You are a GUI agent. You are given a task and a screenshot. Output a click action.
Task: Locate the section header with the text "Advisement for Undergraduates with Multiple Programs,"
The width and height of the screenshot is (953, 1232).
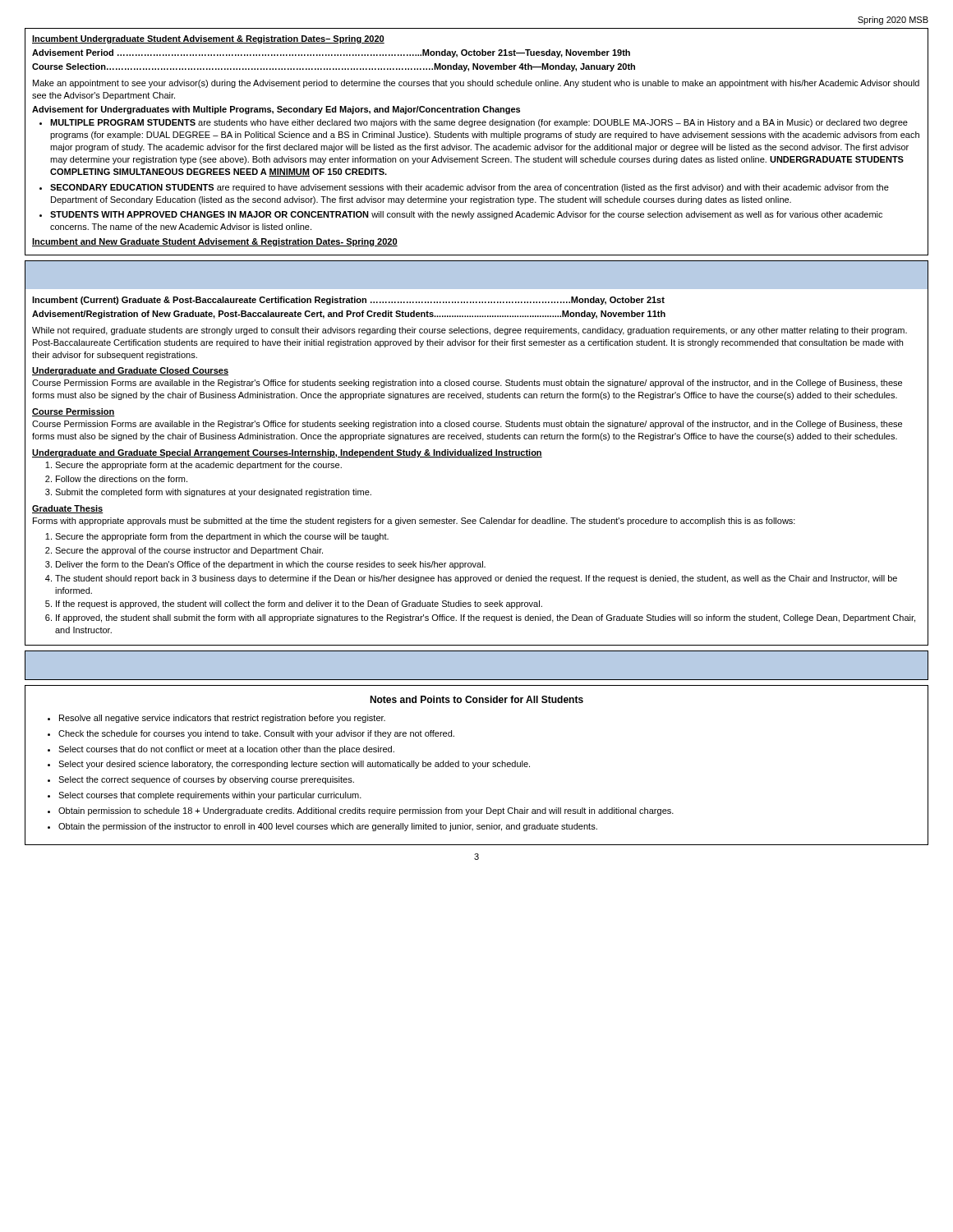(276, 110)
